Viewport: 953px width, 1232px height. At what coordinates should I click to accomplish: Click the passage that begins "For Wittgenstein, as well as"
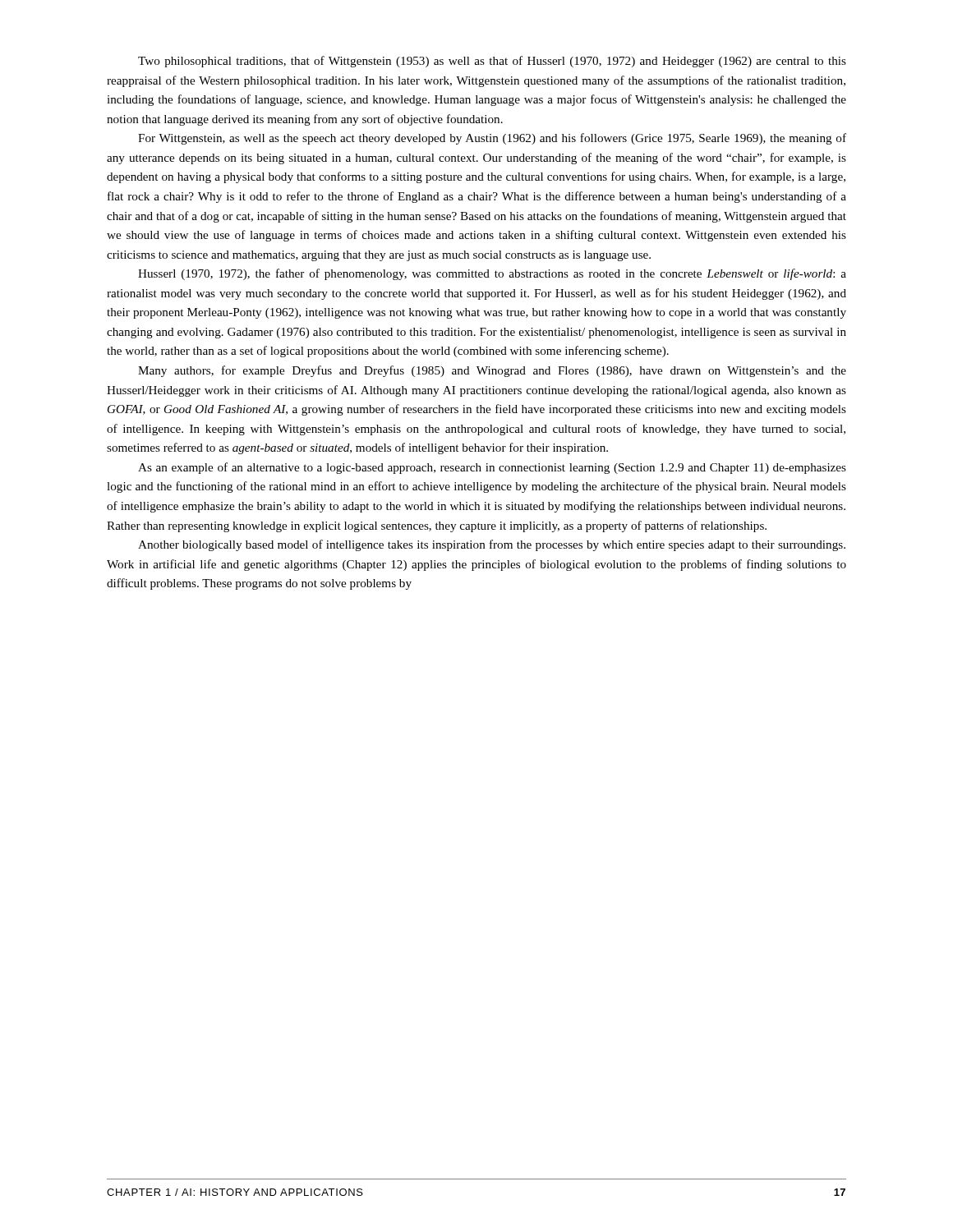[x=476, y=196]
